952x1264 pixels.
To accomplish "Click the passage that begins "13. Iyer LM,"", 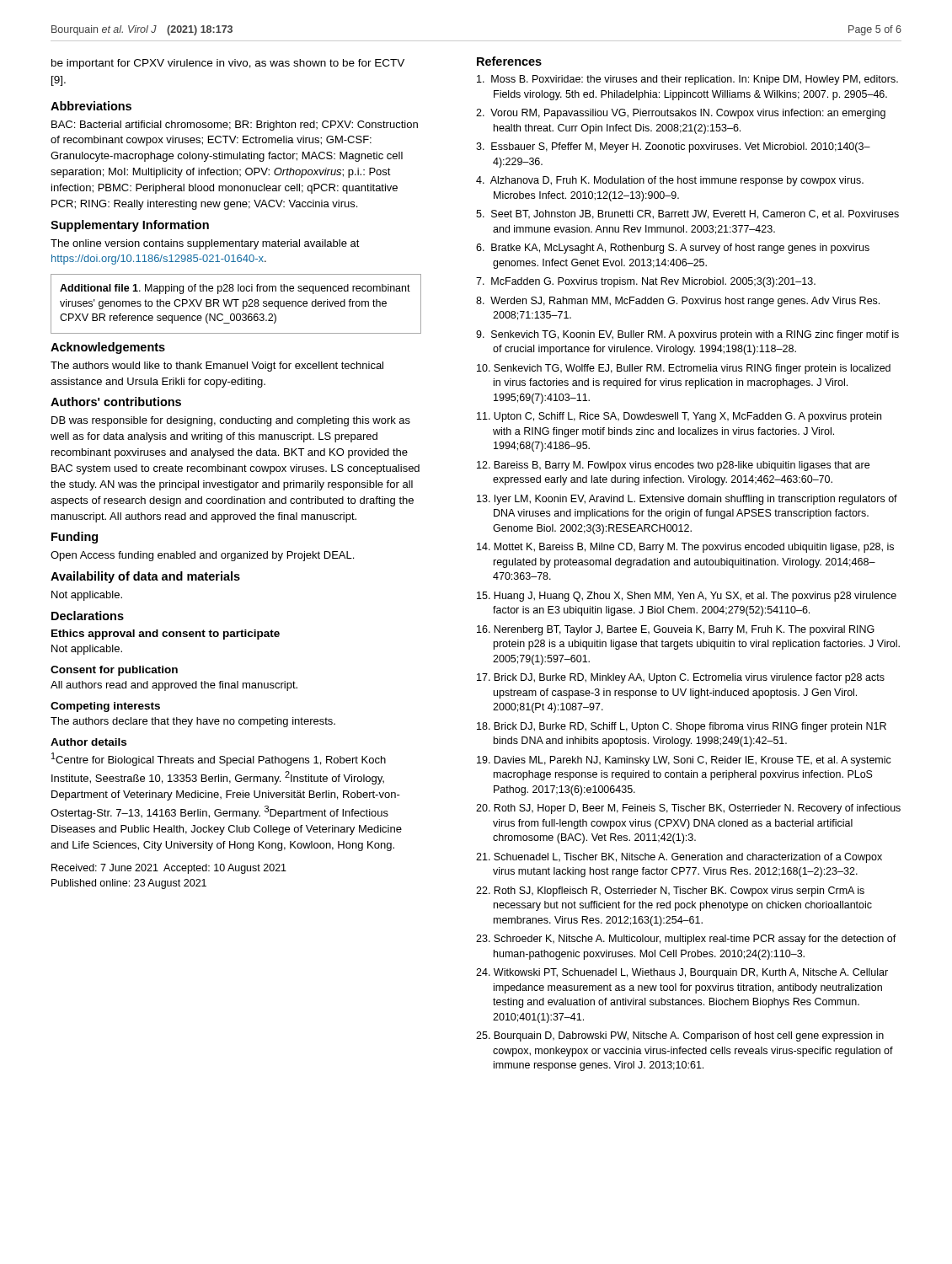I will pos(686,513).
